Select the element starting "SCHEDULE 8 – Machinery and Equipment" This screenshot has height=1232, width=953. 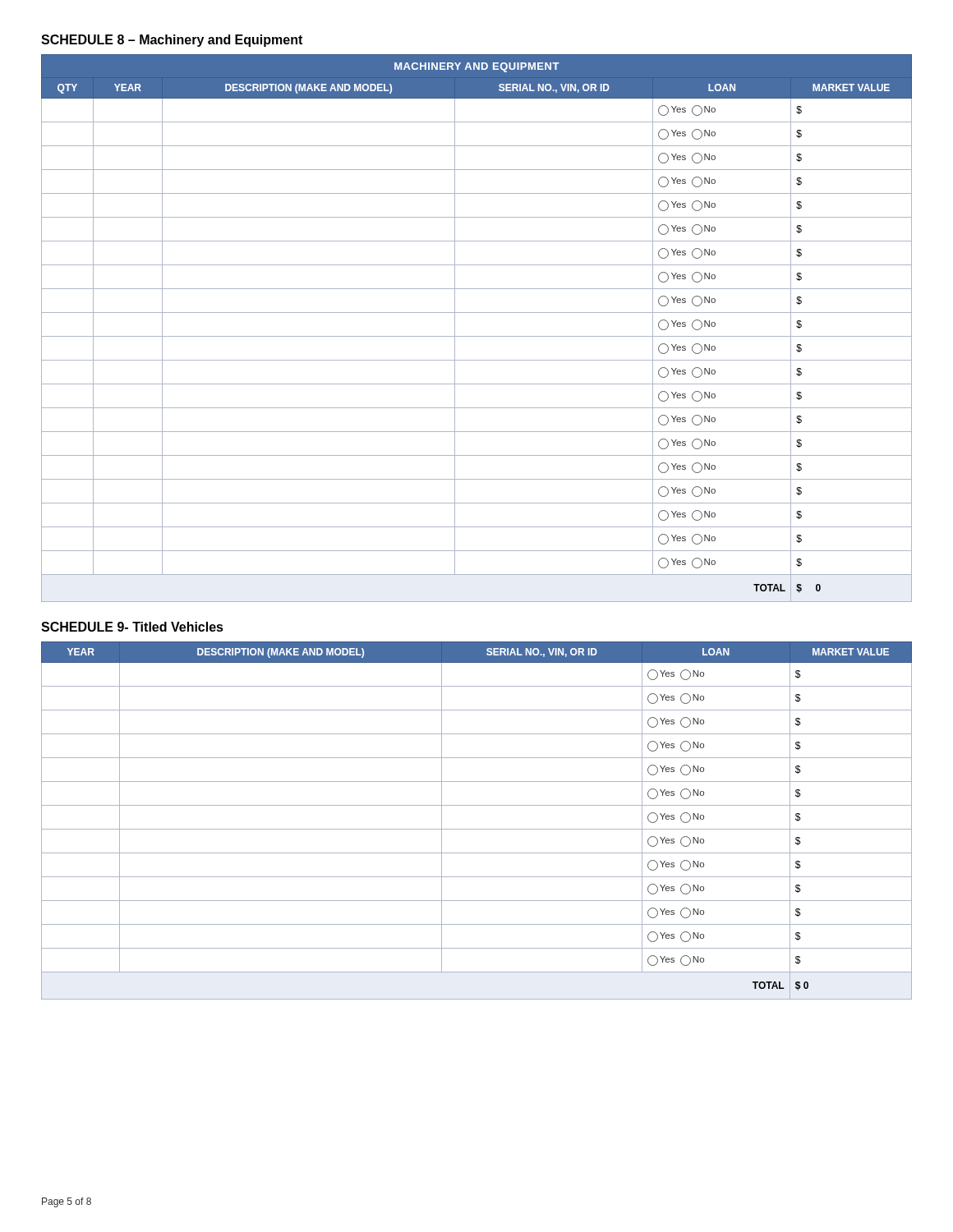[172, 40]
